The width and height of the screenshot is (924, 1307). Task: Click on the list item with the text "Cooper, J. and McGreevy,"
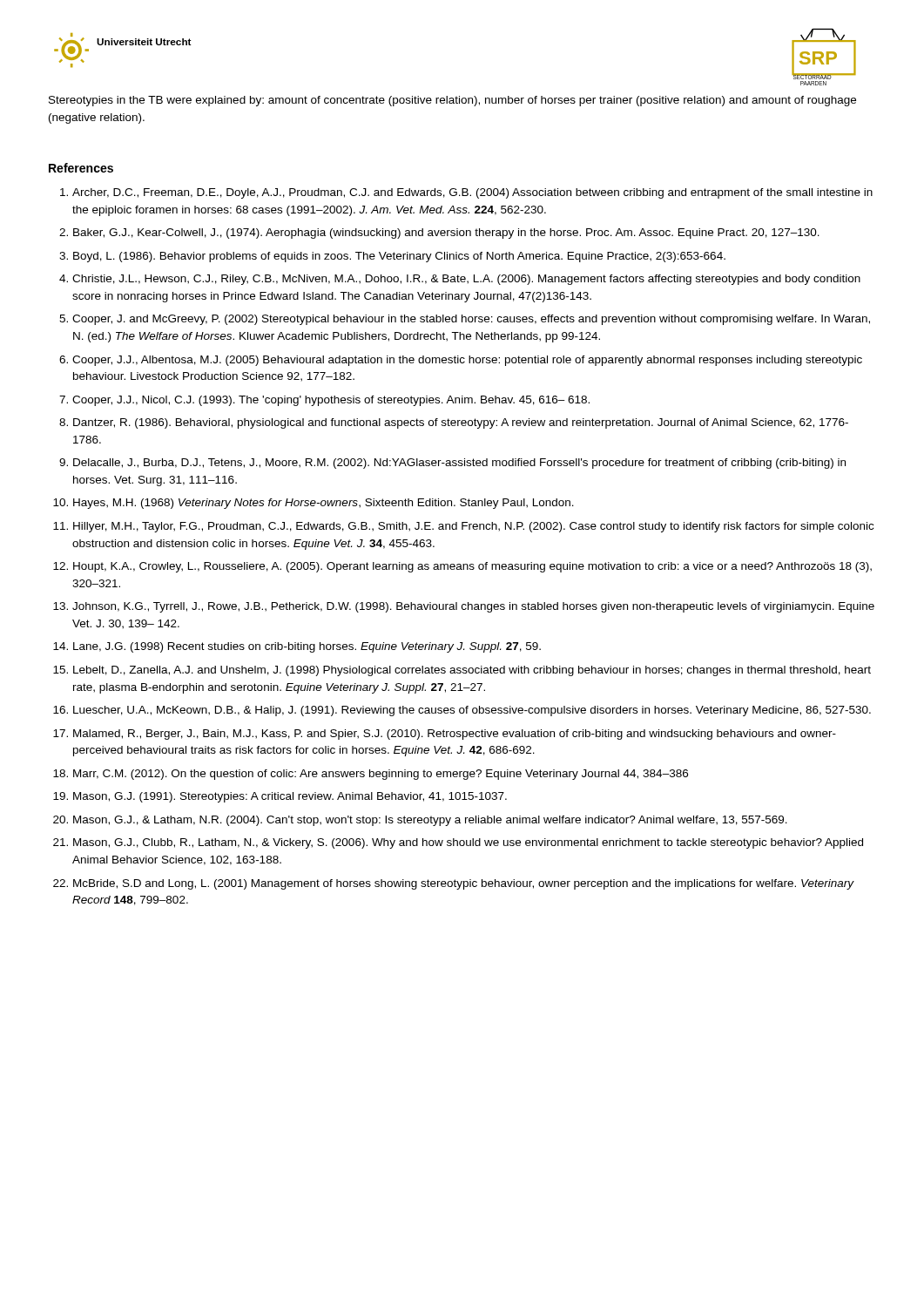(472, 327)
